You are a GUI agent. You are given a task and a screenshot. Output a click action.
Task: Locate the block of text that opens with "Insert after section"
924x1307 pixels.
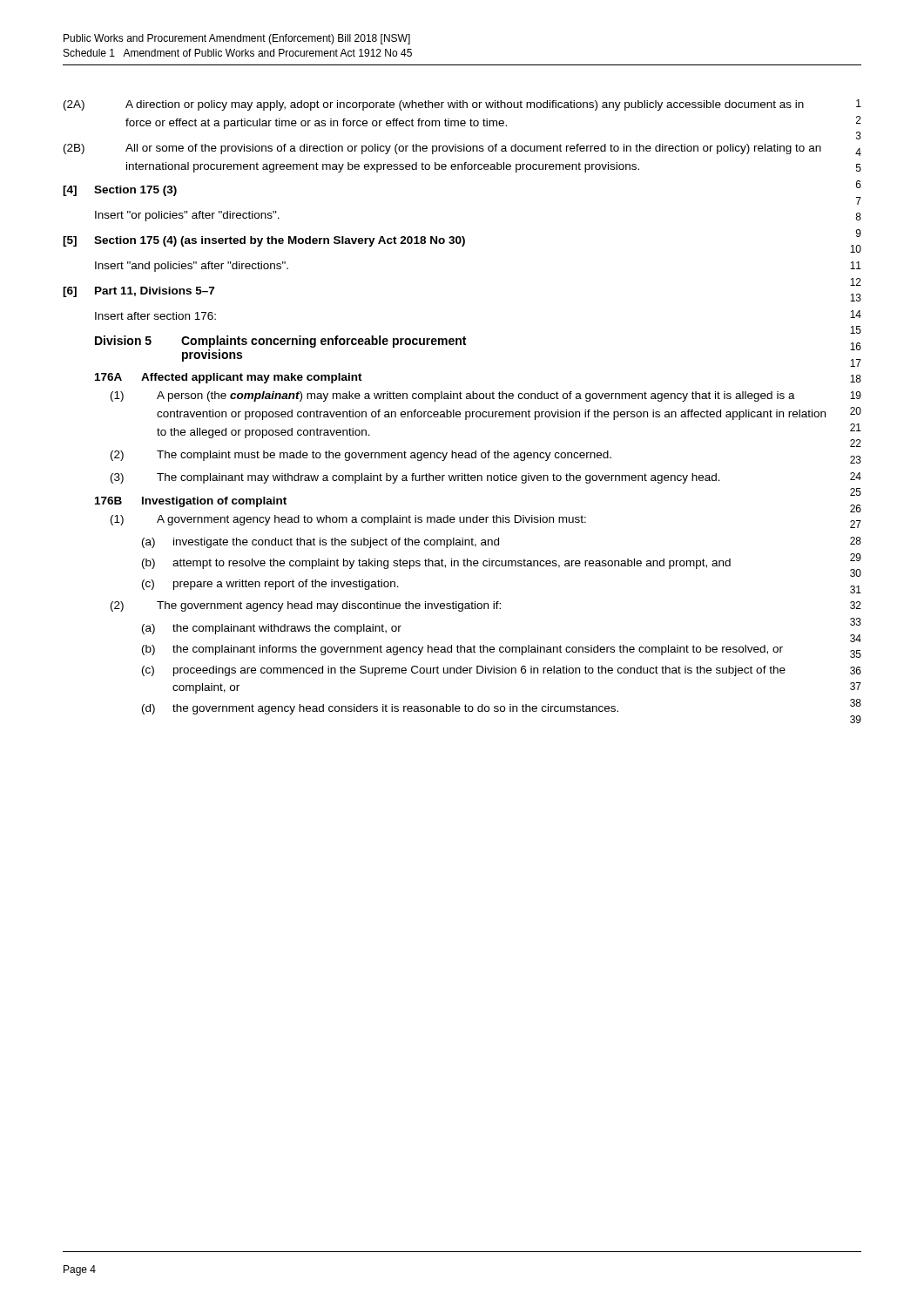click(155, 316)
